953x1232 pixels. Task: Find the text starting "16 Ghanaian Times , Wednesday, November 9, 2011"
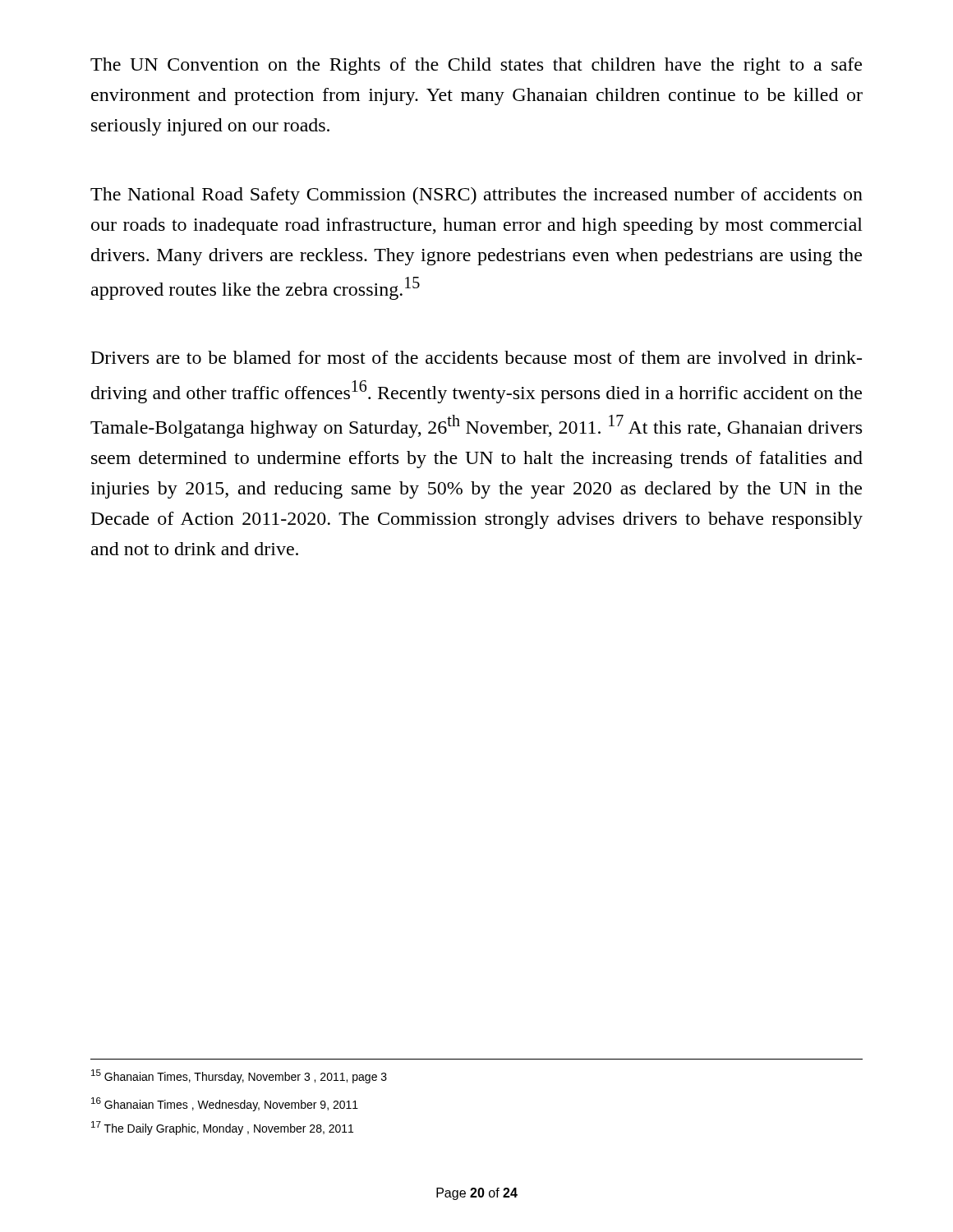coord(224,1102)
